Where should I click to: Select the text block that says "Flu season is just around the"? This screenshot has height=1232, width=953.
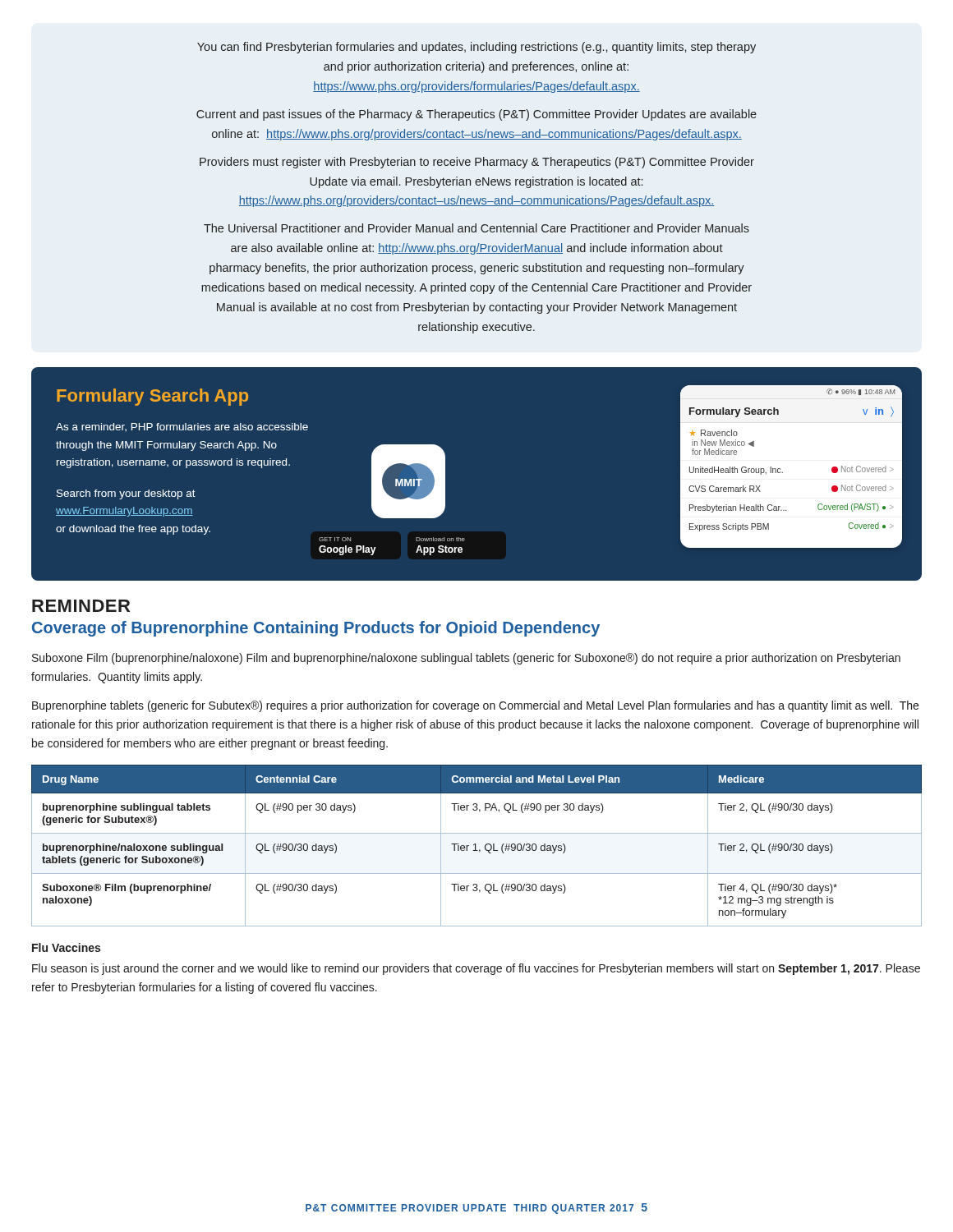click(476, 978)
